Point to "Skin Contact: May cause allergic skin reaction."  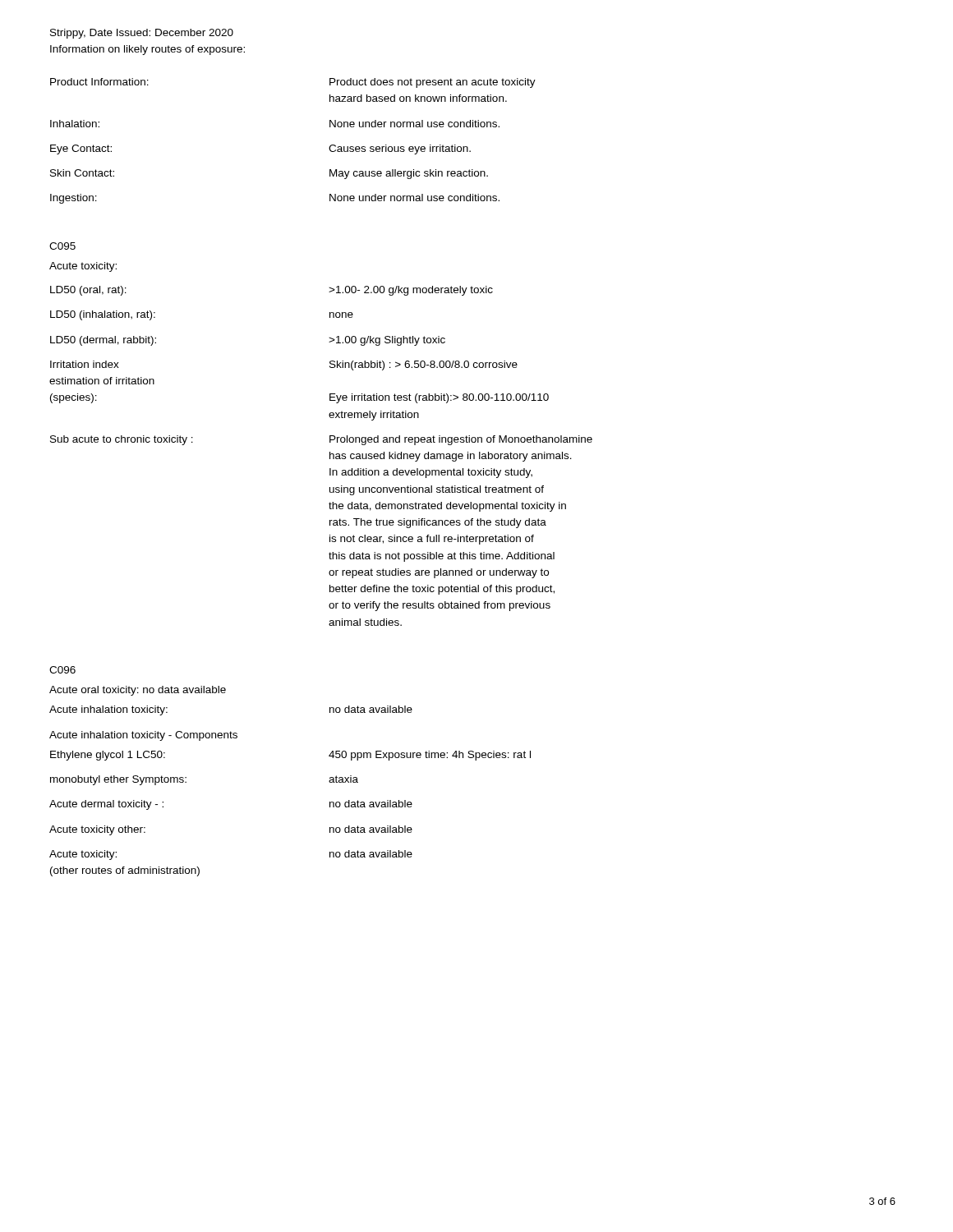pyautogui.click(x=476, y=173)
